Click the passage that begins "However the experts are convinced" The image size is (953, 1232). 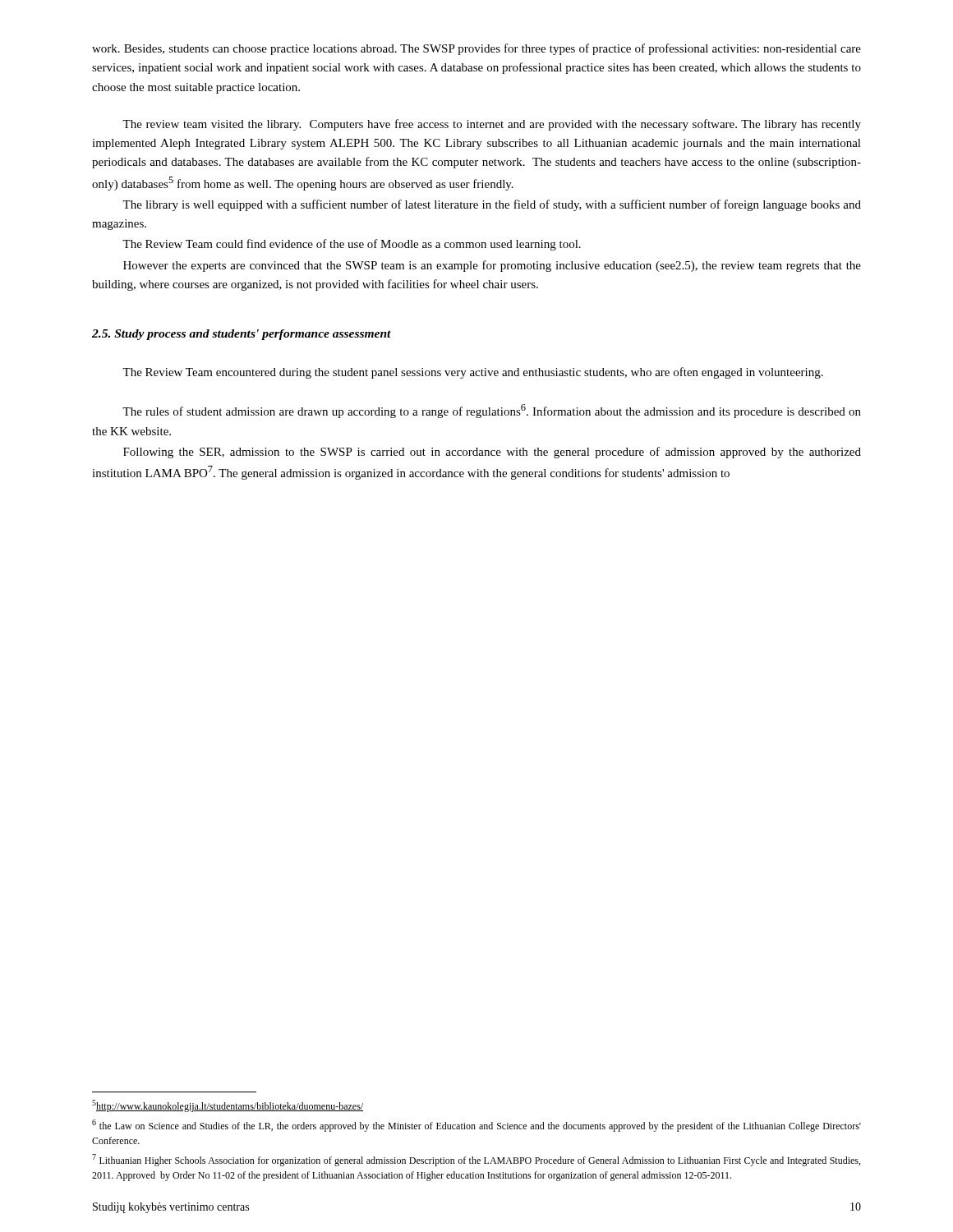coord(476,275)
